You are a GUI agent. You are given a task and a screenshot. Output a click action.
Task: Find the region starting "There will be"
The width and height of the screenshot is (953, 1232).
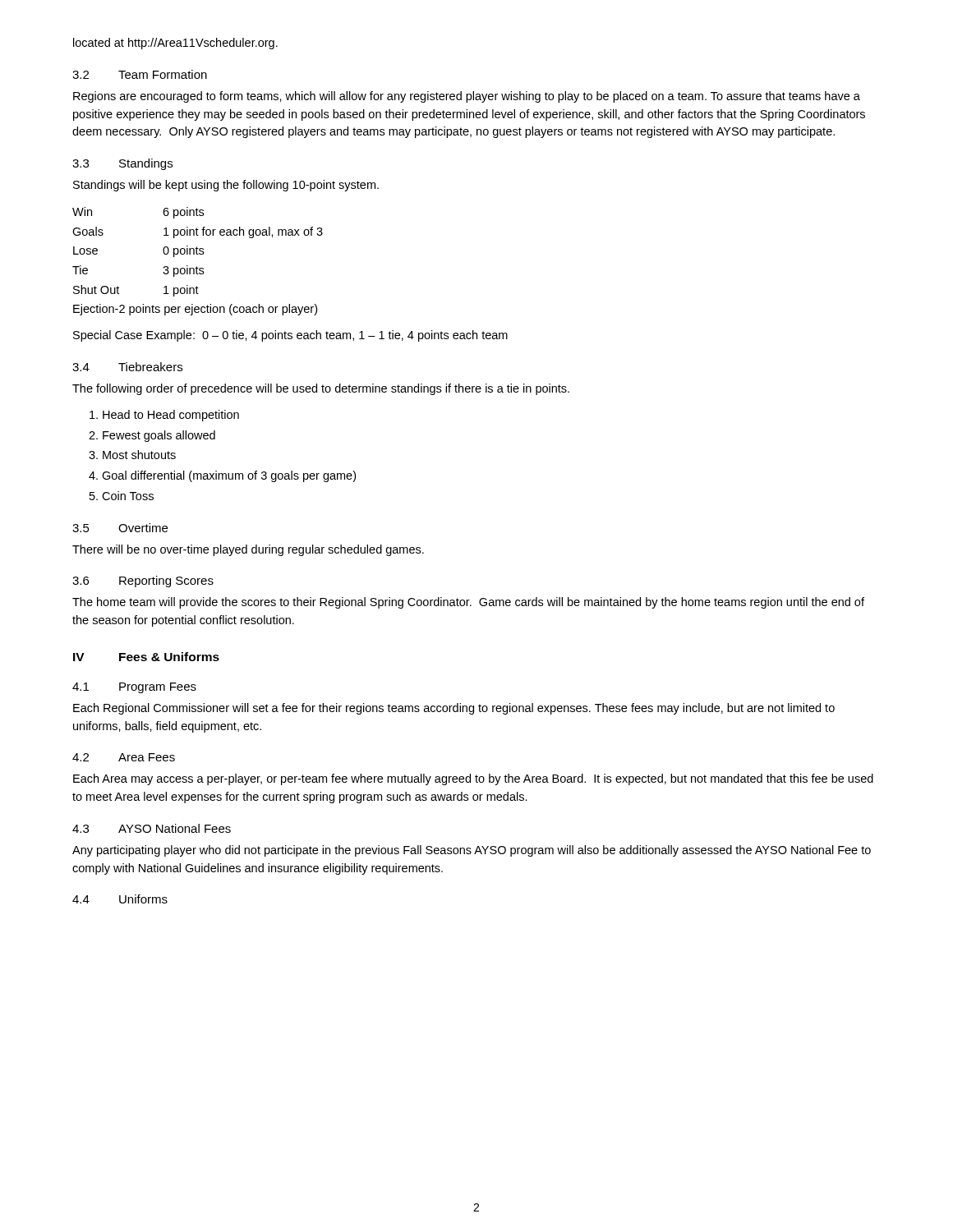tap(248, 549)
